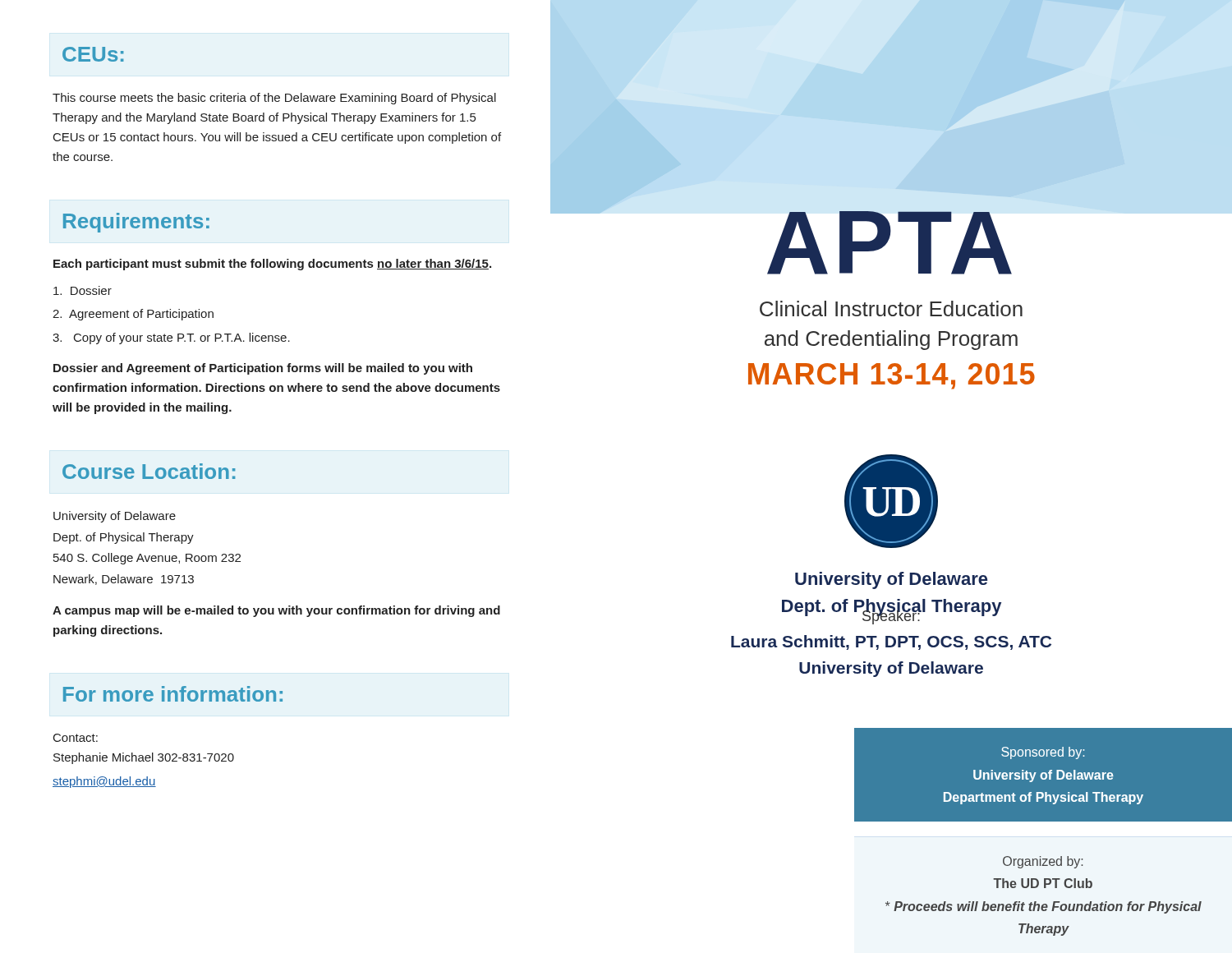Select the section header that reads "For more information:"
This screenshot has width=1232, height=953.
click(x=173, y=694)
